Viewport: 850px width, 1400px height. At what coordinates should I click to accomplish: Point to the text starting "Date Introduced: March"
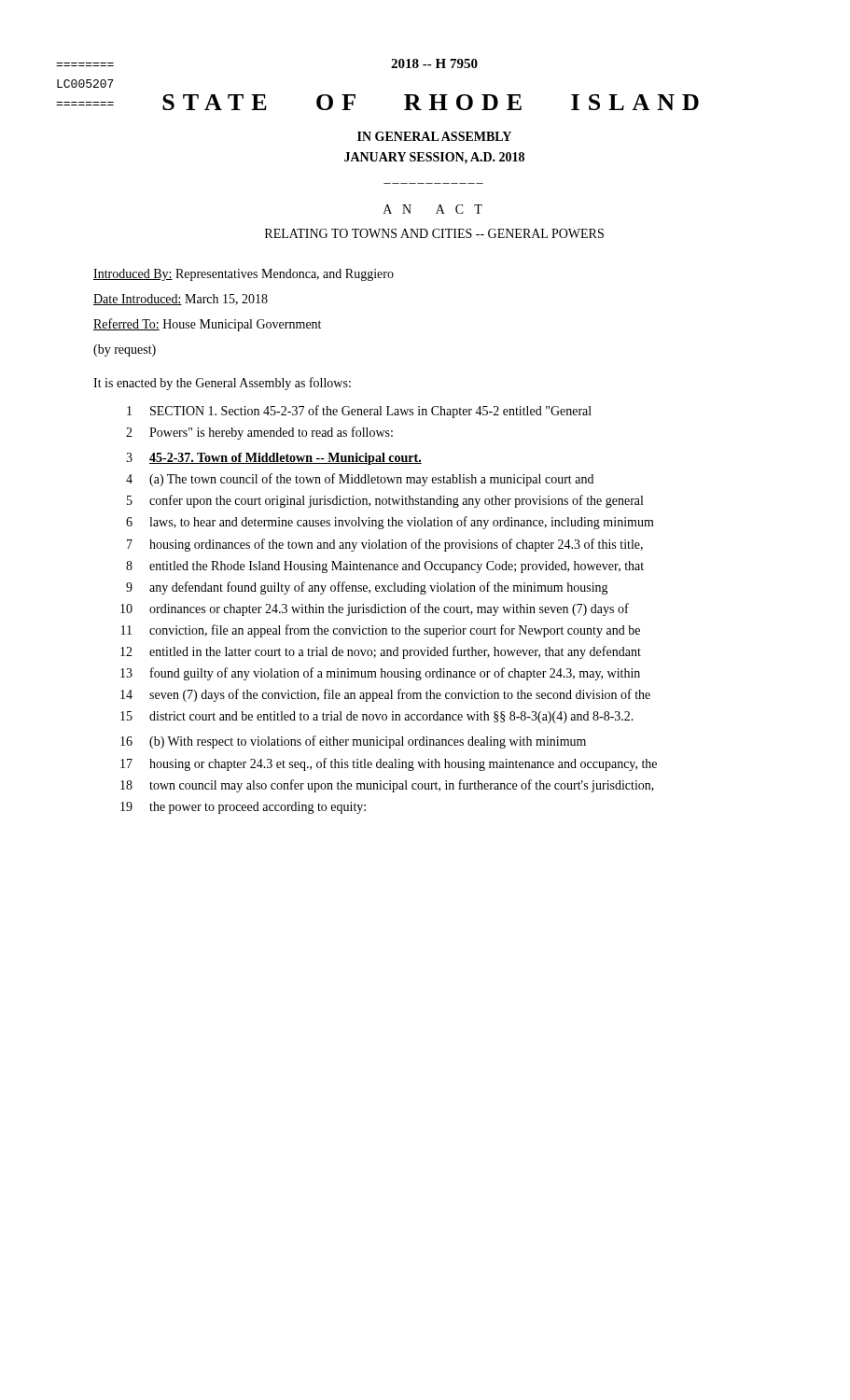click(181, 299)
